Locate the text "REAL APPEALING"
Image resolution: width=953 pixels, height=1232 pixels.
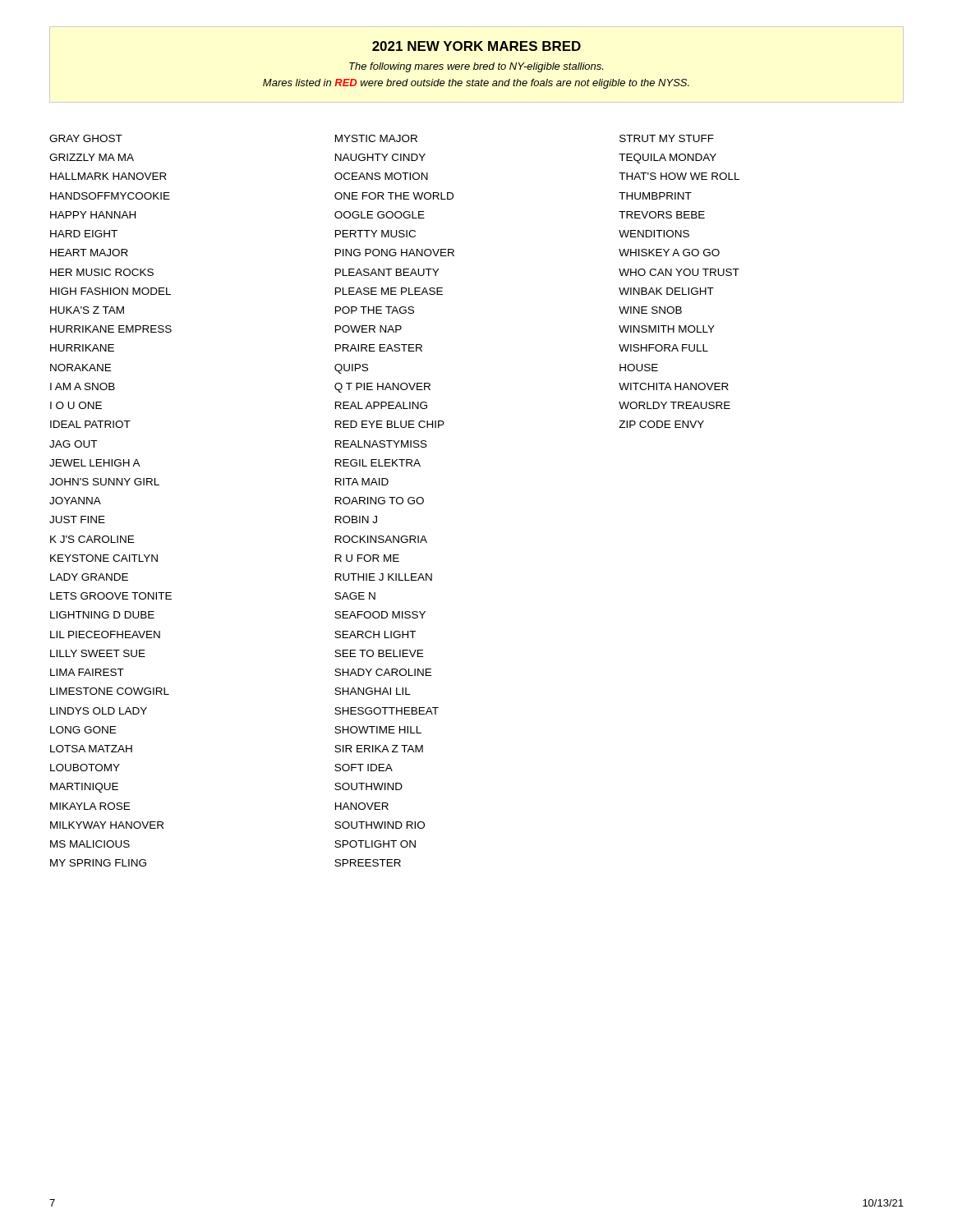(381, 405)
